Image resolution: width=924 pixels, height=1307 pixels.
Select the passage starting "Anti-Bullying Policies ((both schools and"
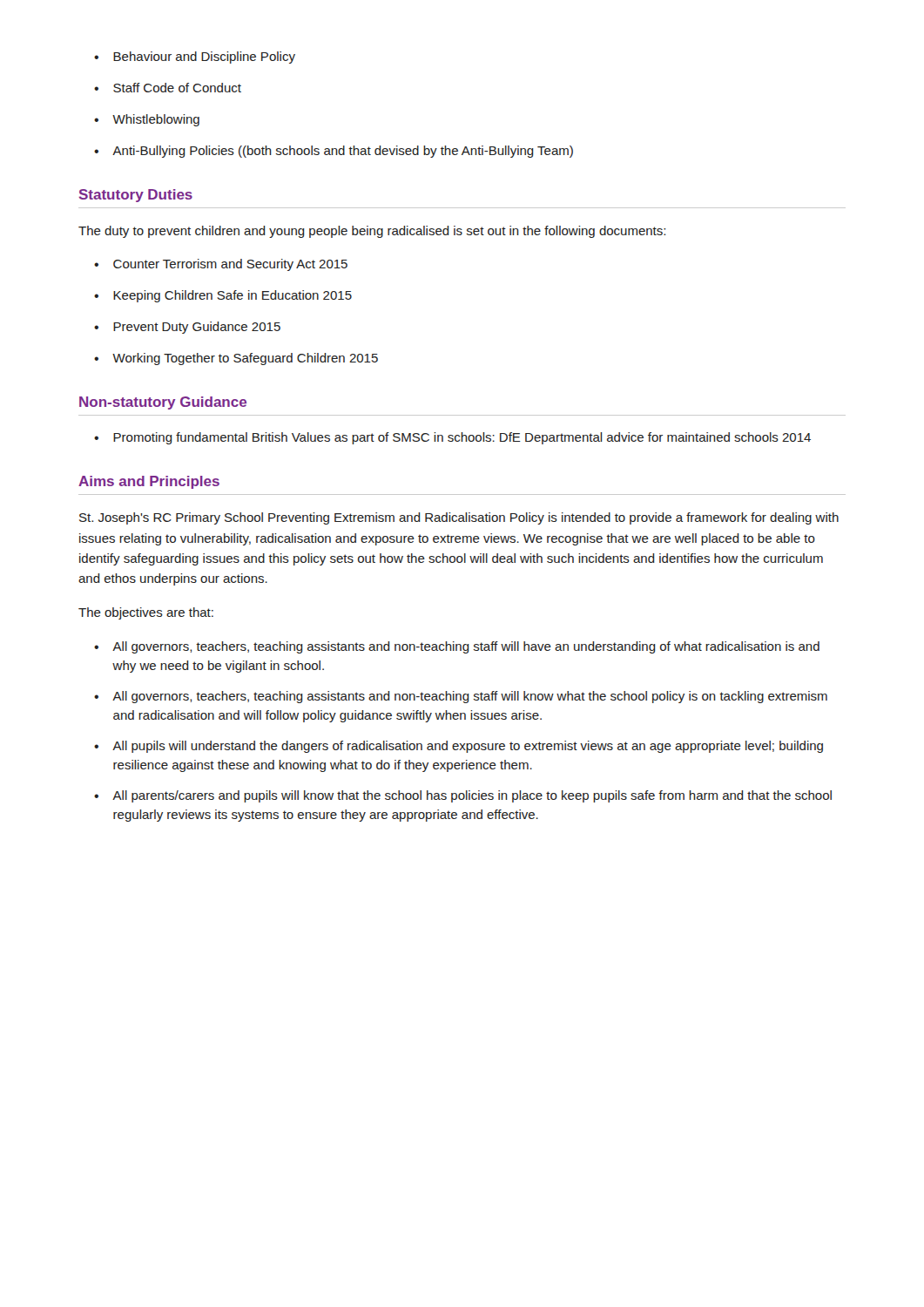[462, 152]
